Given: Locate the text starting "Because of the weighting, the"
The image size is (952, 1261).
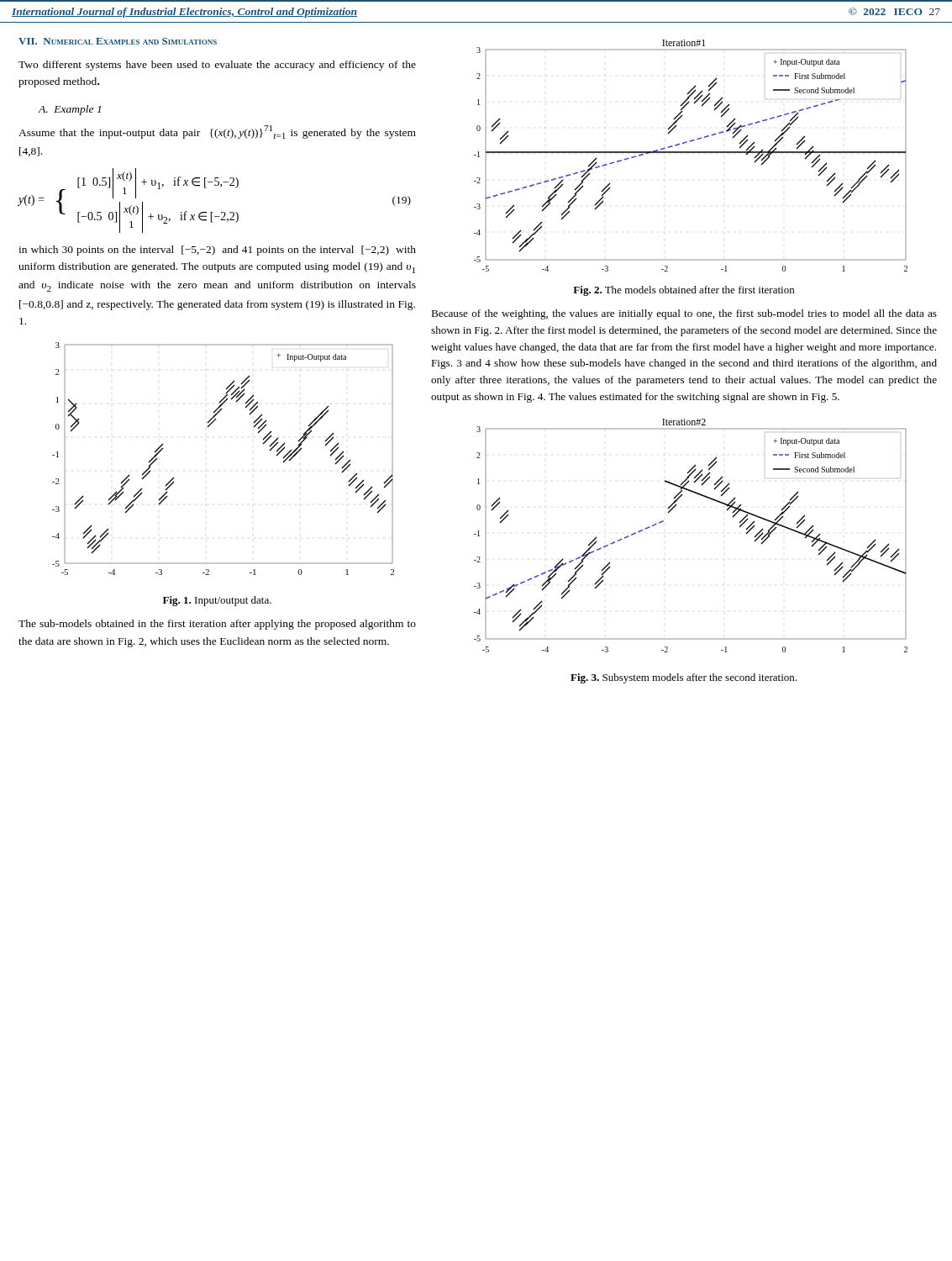Looking at the screenshot, I should click(684, 355).
